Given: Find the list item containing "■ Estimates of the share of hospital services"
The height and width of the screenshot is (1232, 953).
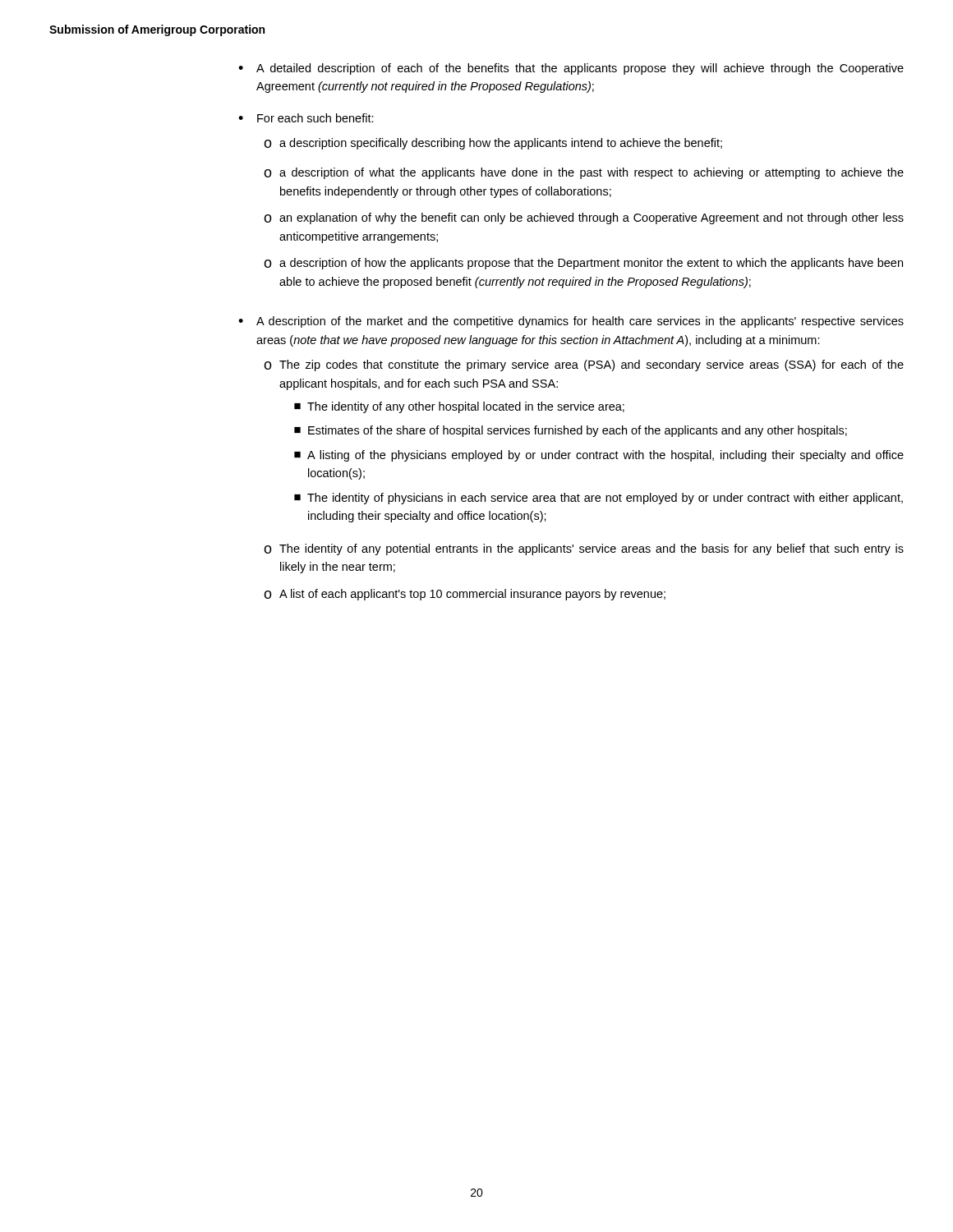Looking at the screenshot, I should pyautogui.click(x=596, y=431).
